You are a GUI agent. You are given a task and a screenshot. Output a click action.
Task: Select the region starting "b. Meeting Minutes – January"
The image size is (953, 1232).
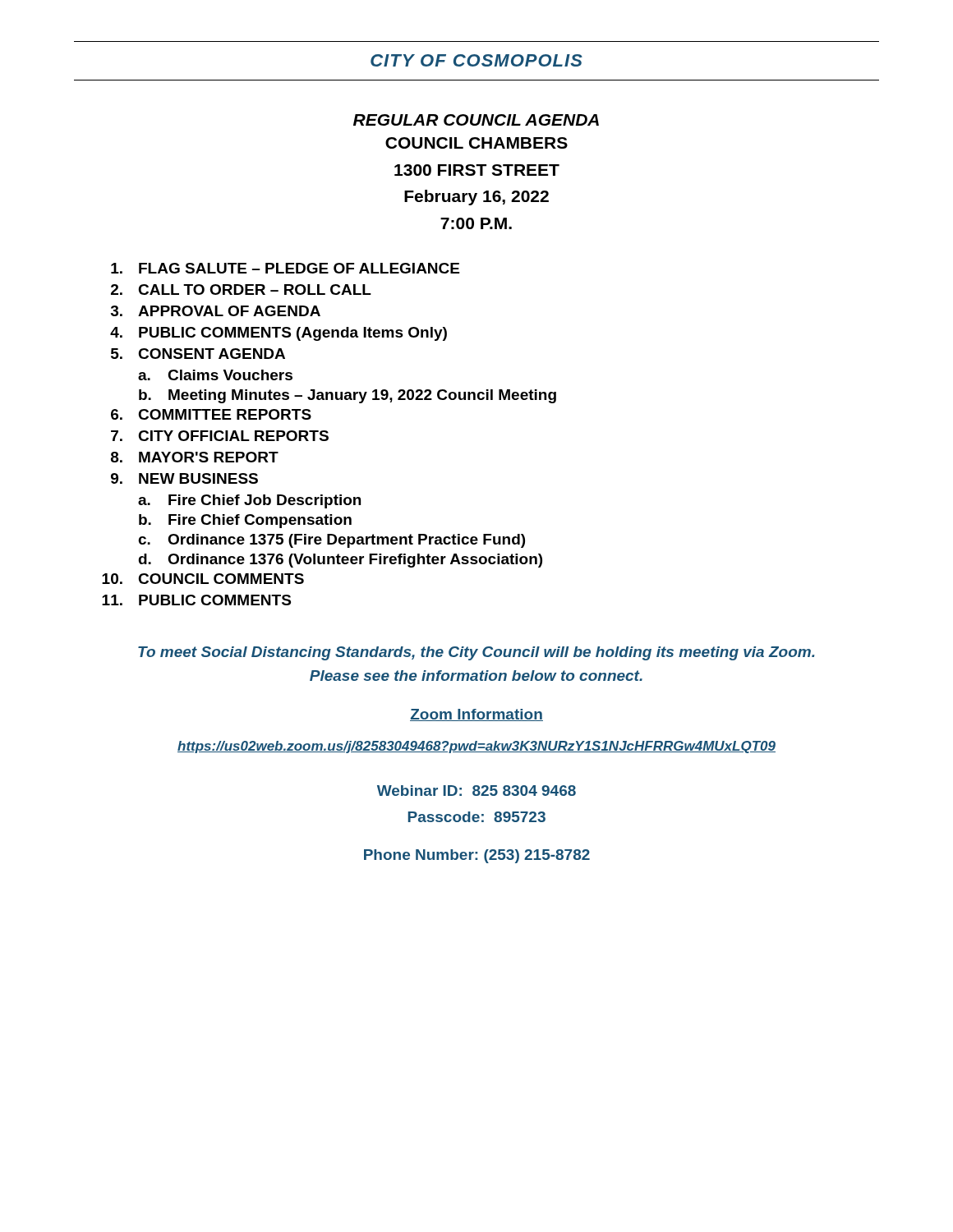[x=509, y=395]
